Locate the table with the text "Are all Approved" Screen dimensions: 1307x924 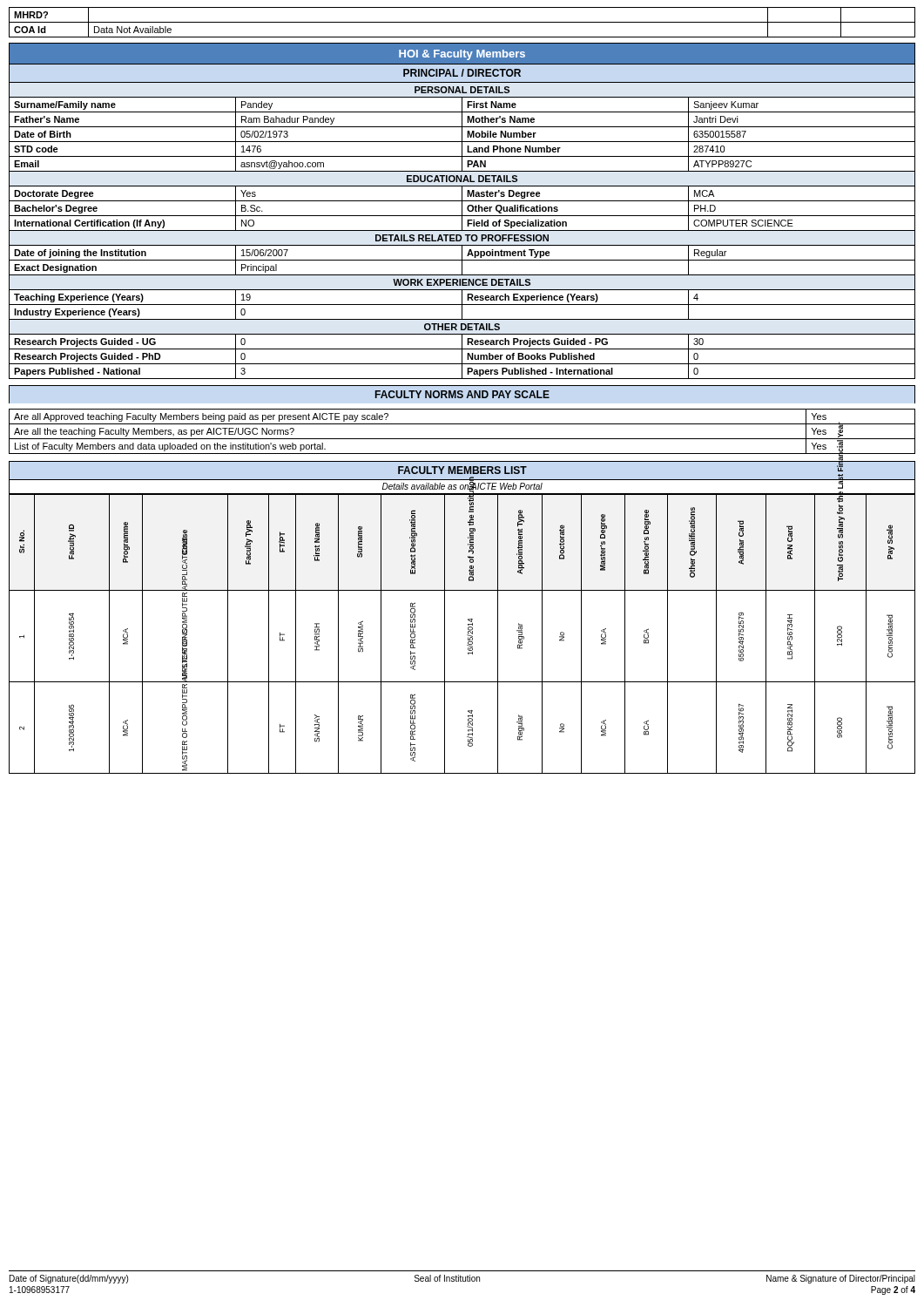coord(462,431)
